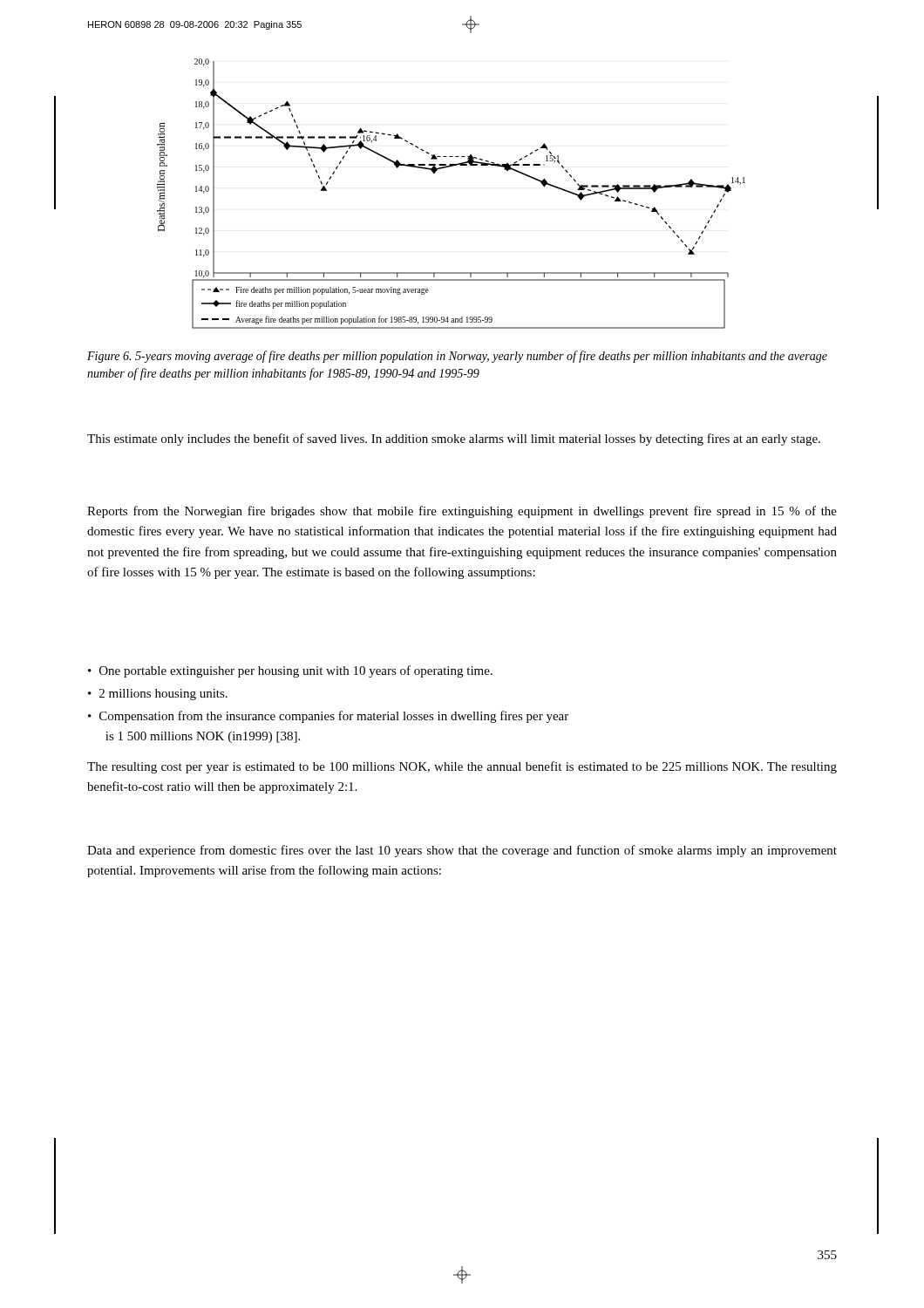This screenshot has width=924, height=1308.
Task: Select the caption
Action: click(x=457, y=365)
